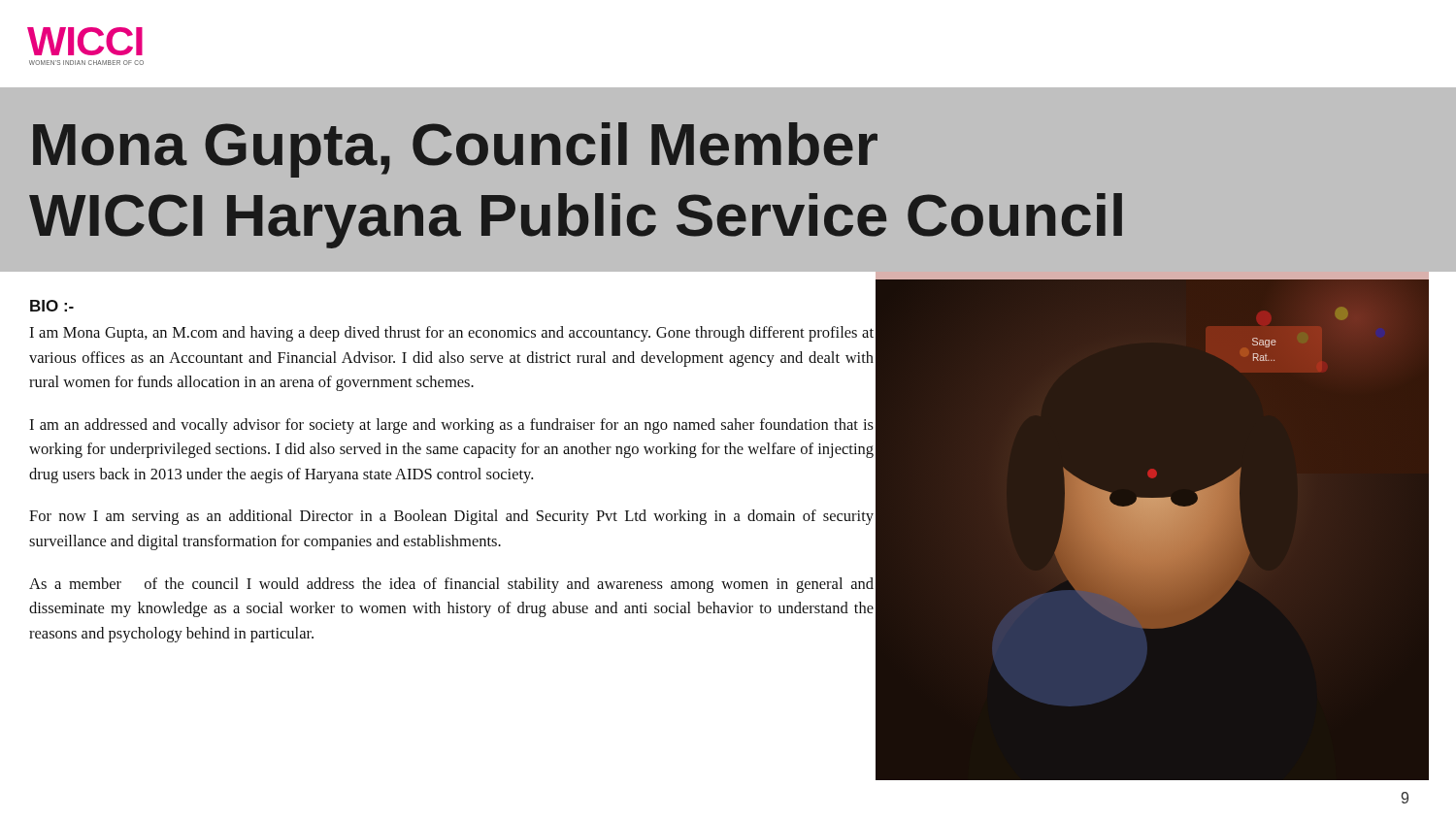1456x819 pixels.
Task: Find the block starting "Mona Gupta, Council Member"
Action: pyautogui.click(x=578, y=180)
